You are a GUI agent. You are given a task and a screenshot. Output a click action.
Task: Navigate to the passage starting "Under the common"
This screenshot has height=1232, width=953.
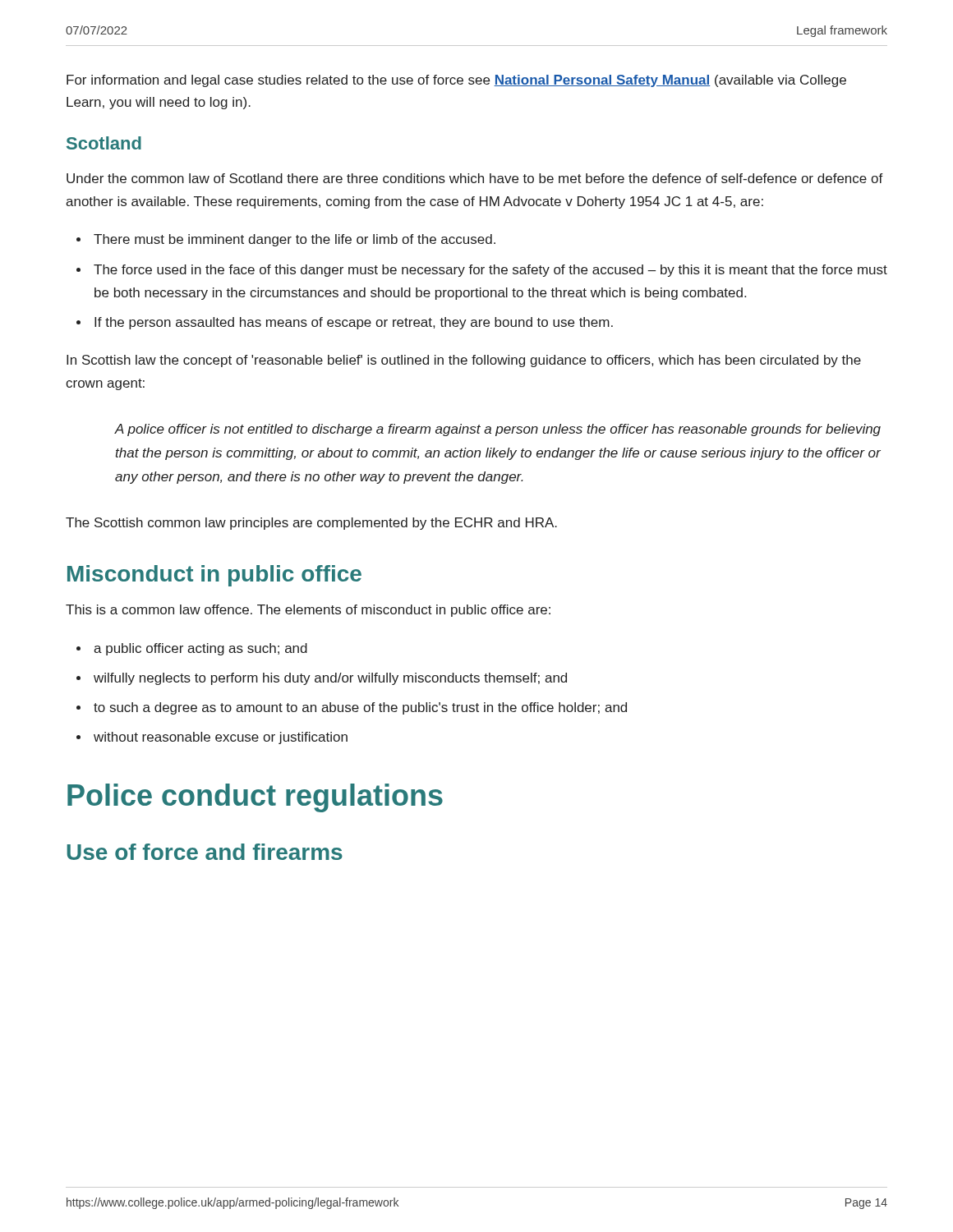474,190
